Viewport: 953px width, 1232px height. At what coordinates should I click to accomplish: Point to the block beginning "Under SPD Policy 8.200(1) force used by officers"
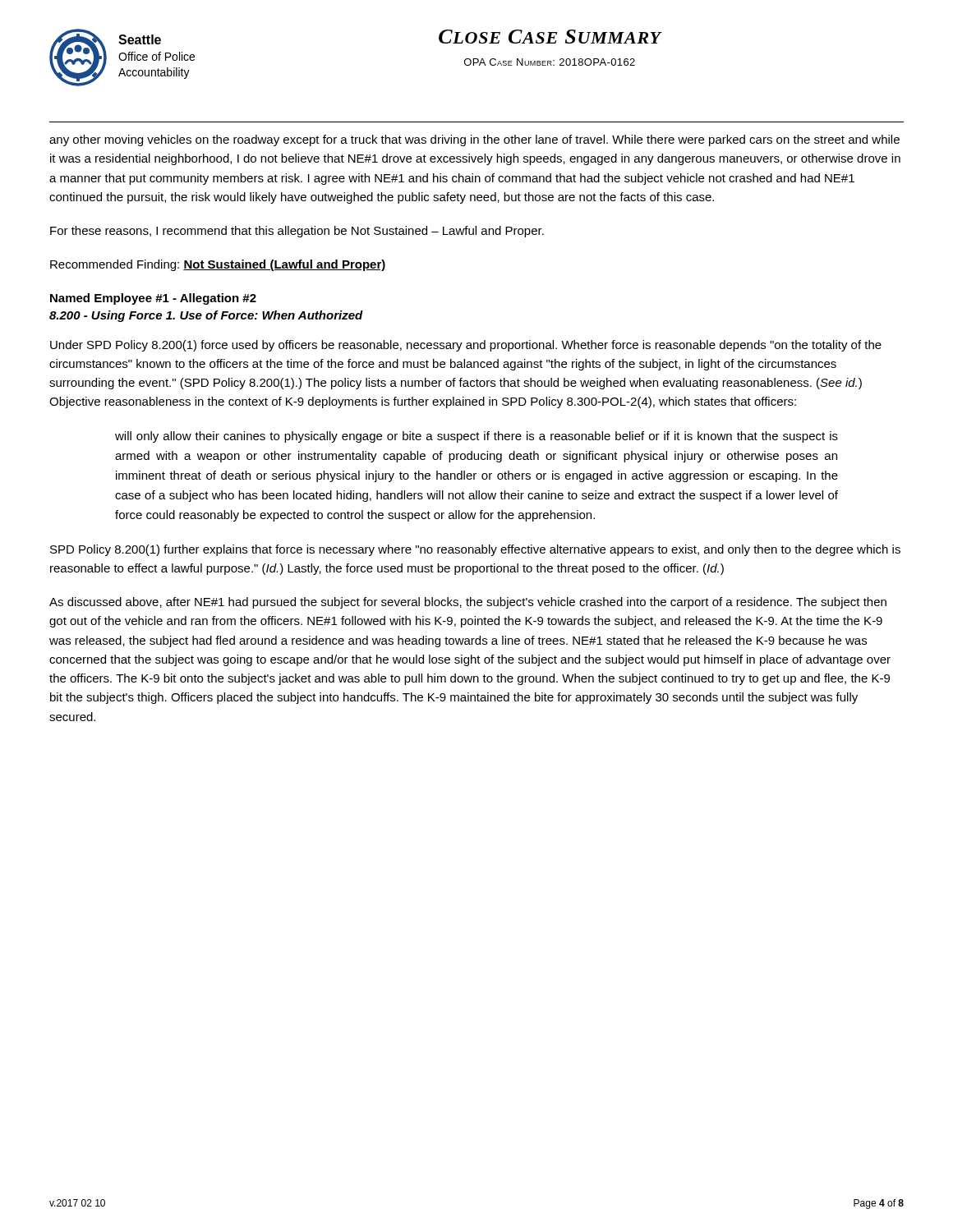click(465, 373)
